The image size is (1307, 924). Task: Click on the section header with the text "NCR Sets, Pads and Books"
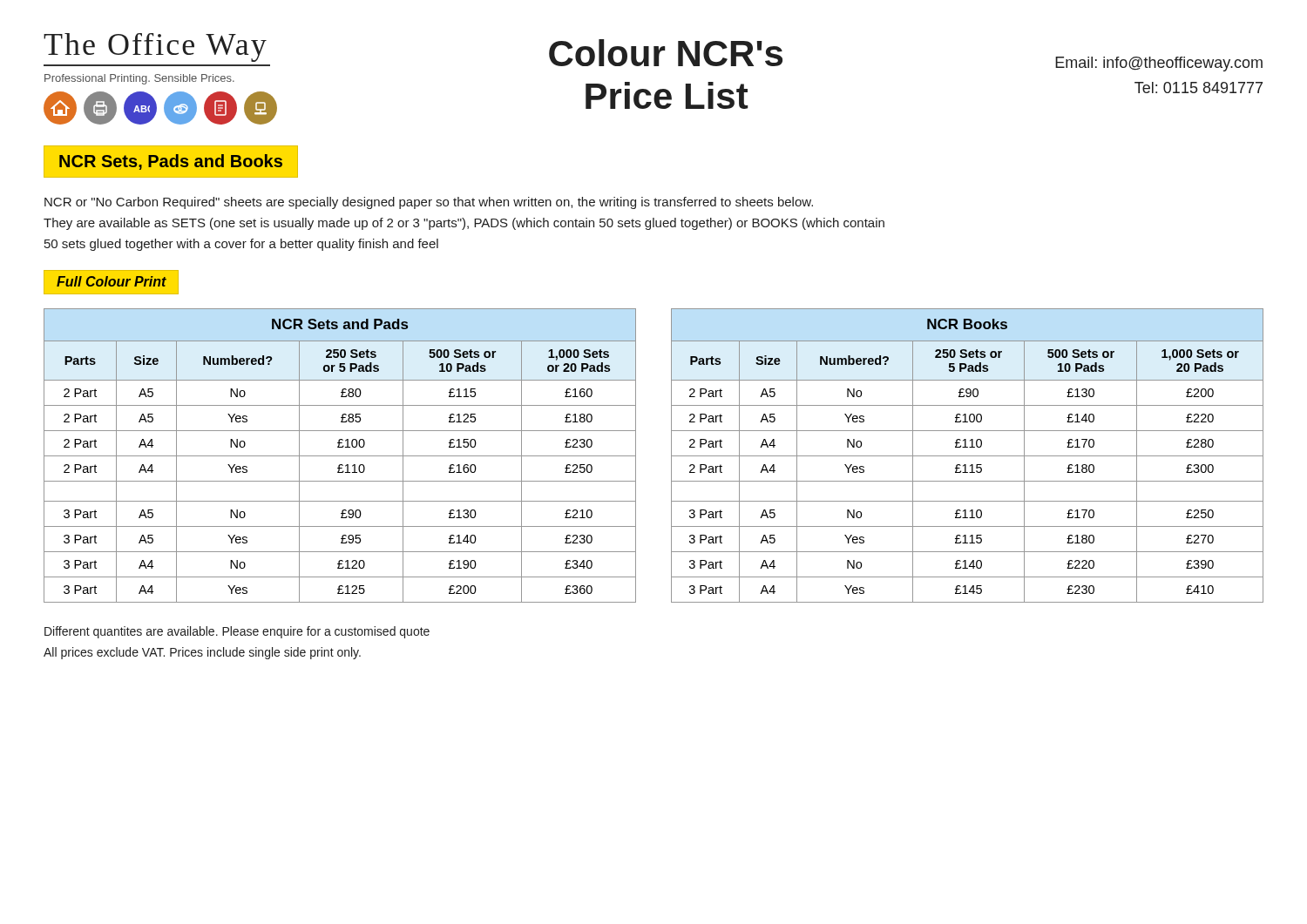pos(171,162)
